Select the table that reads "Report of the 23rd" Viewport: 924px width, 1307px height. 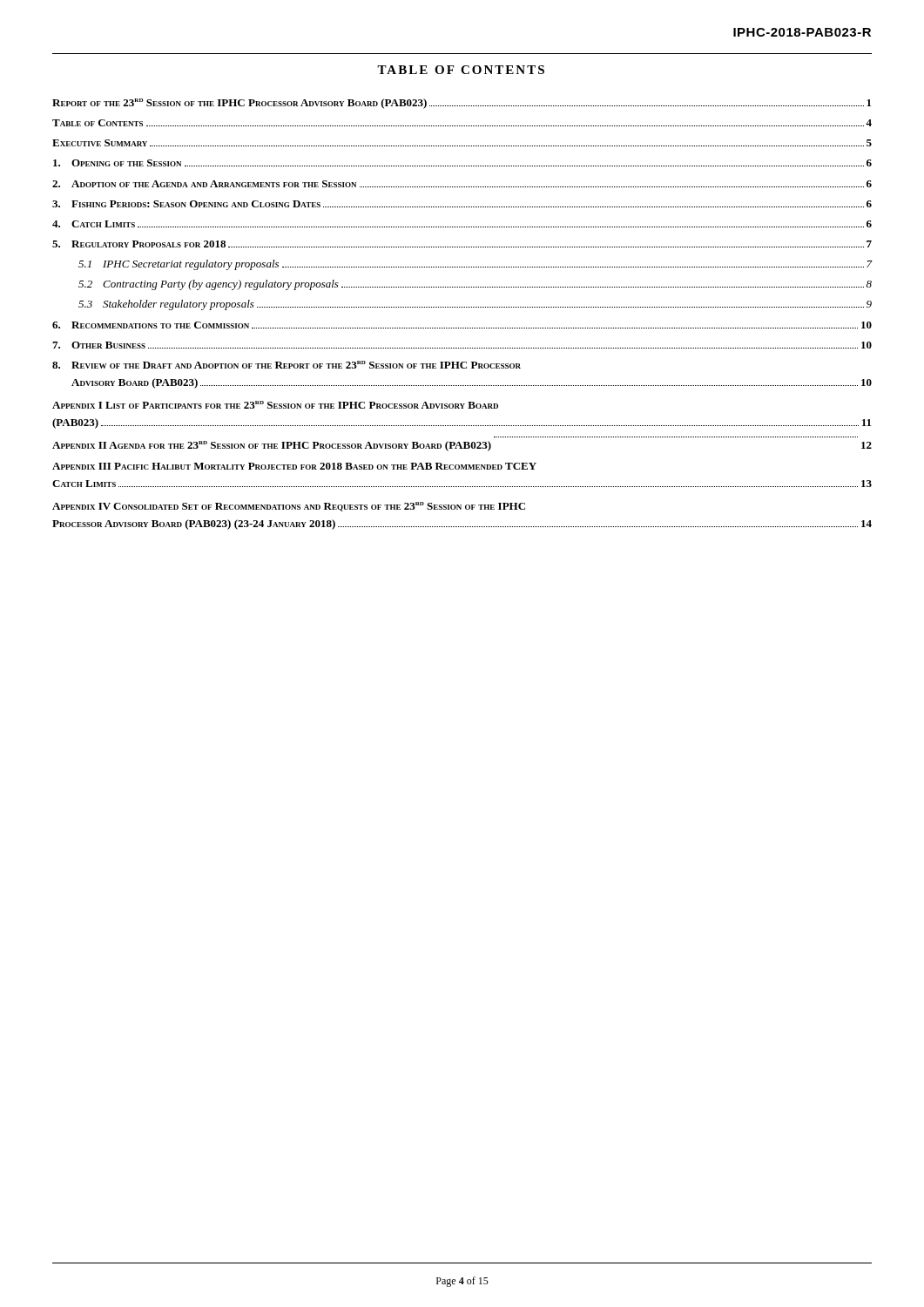click(x=462, y=316)
